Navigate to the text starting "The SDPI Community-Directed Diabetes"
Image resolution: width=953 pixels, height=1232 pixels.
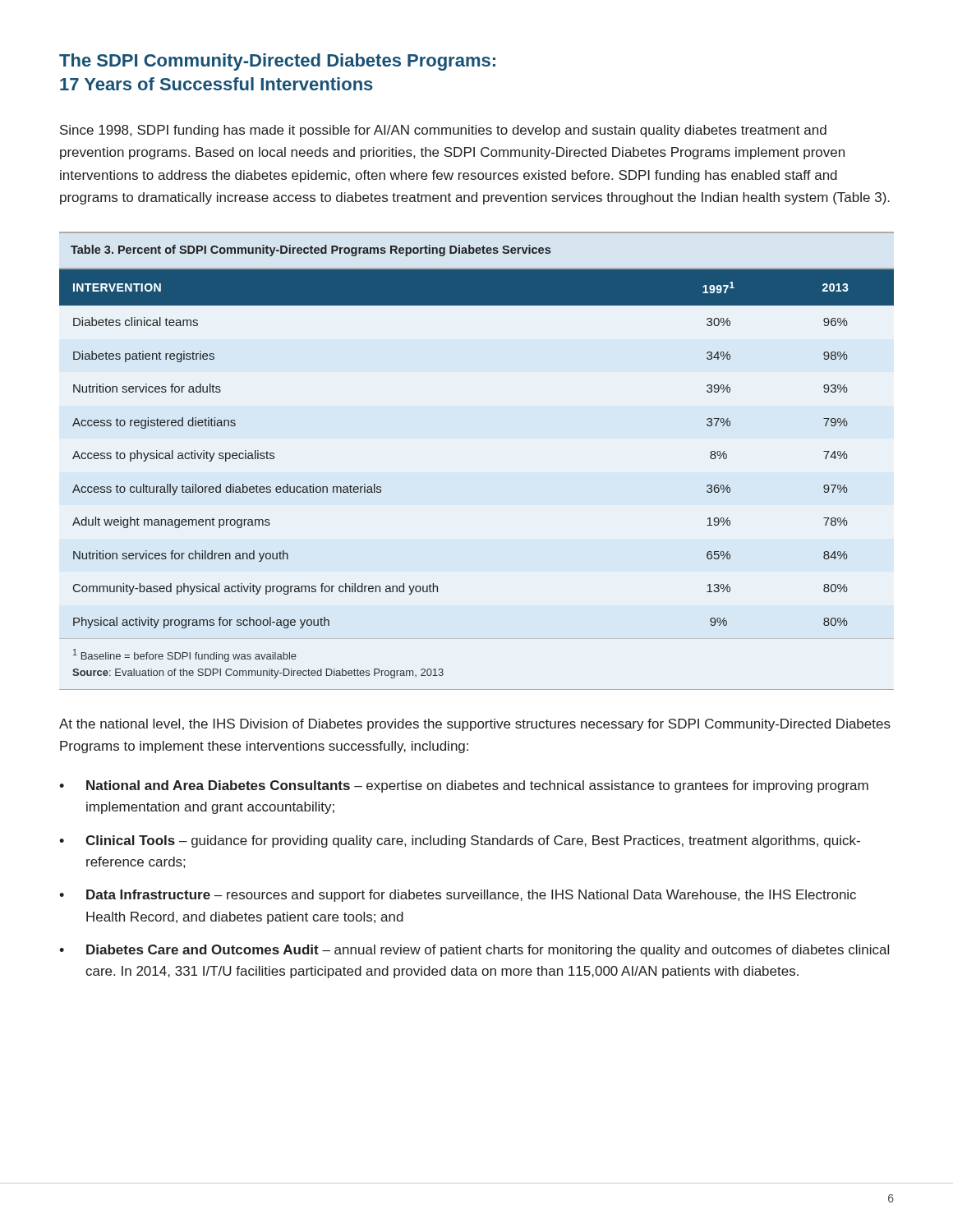[x=278, y=72]
